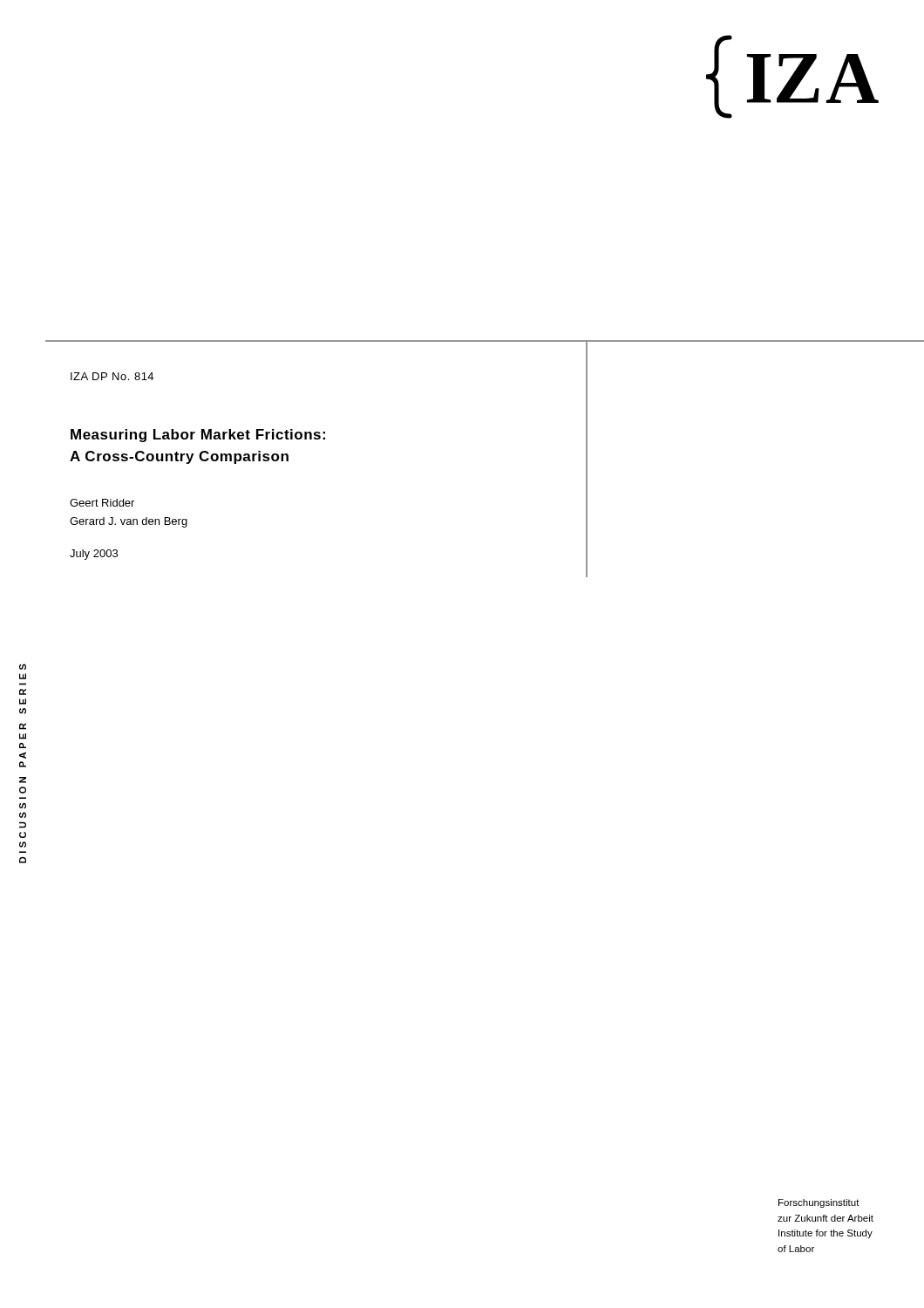
Task: Locate a logo
Action: (x=786, y=77)
